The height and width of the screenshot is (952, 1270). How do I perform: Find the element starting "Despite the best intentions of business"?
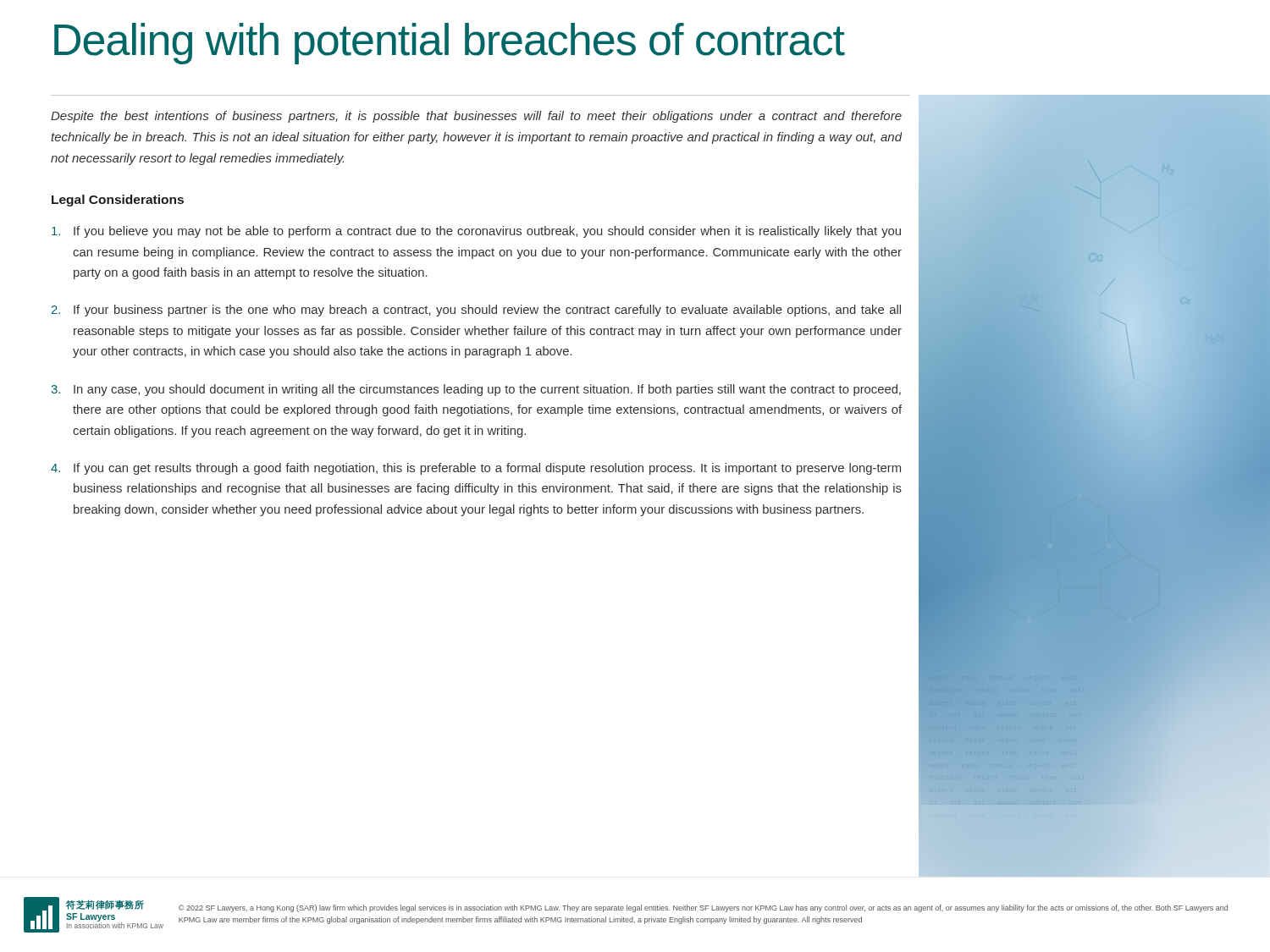[476, 136]
